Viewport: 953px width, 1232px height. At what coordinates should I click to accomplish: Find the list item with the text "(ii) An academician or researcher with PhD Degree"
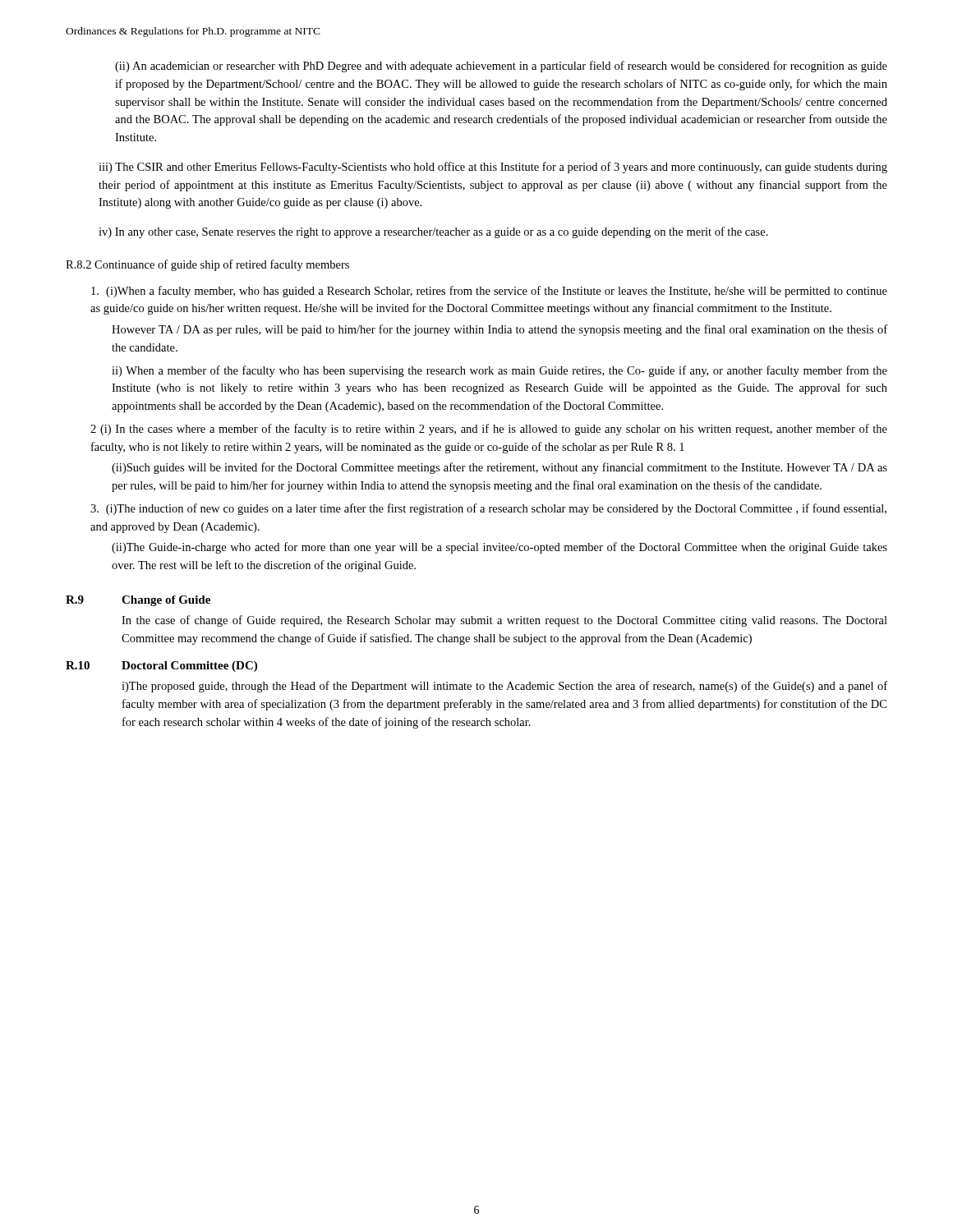click(501, 101)
